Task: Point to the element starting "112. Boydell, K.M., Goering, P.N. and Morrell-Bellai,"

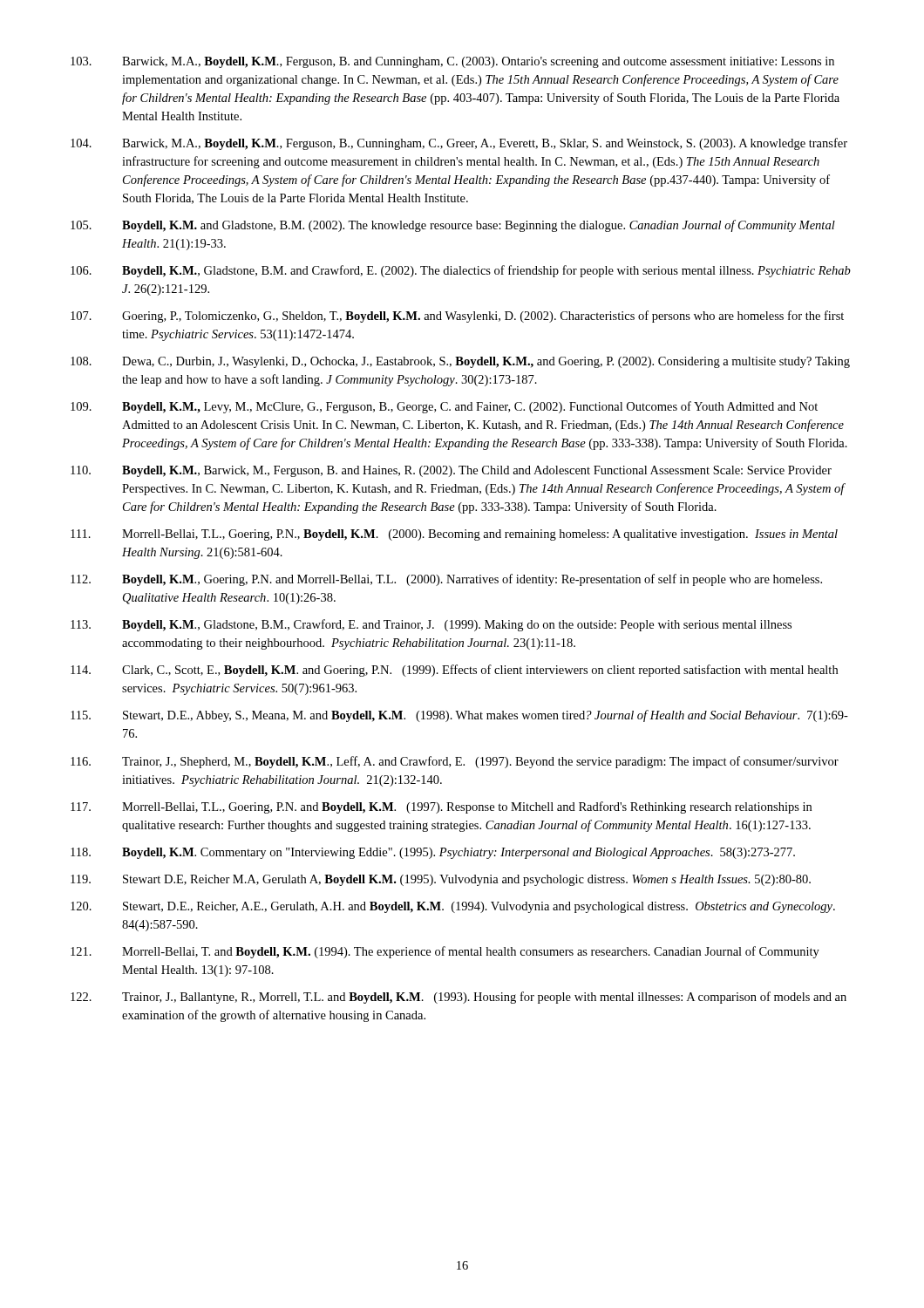Action: pos(462,589)
